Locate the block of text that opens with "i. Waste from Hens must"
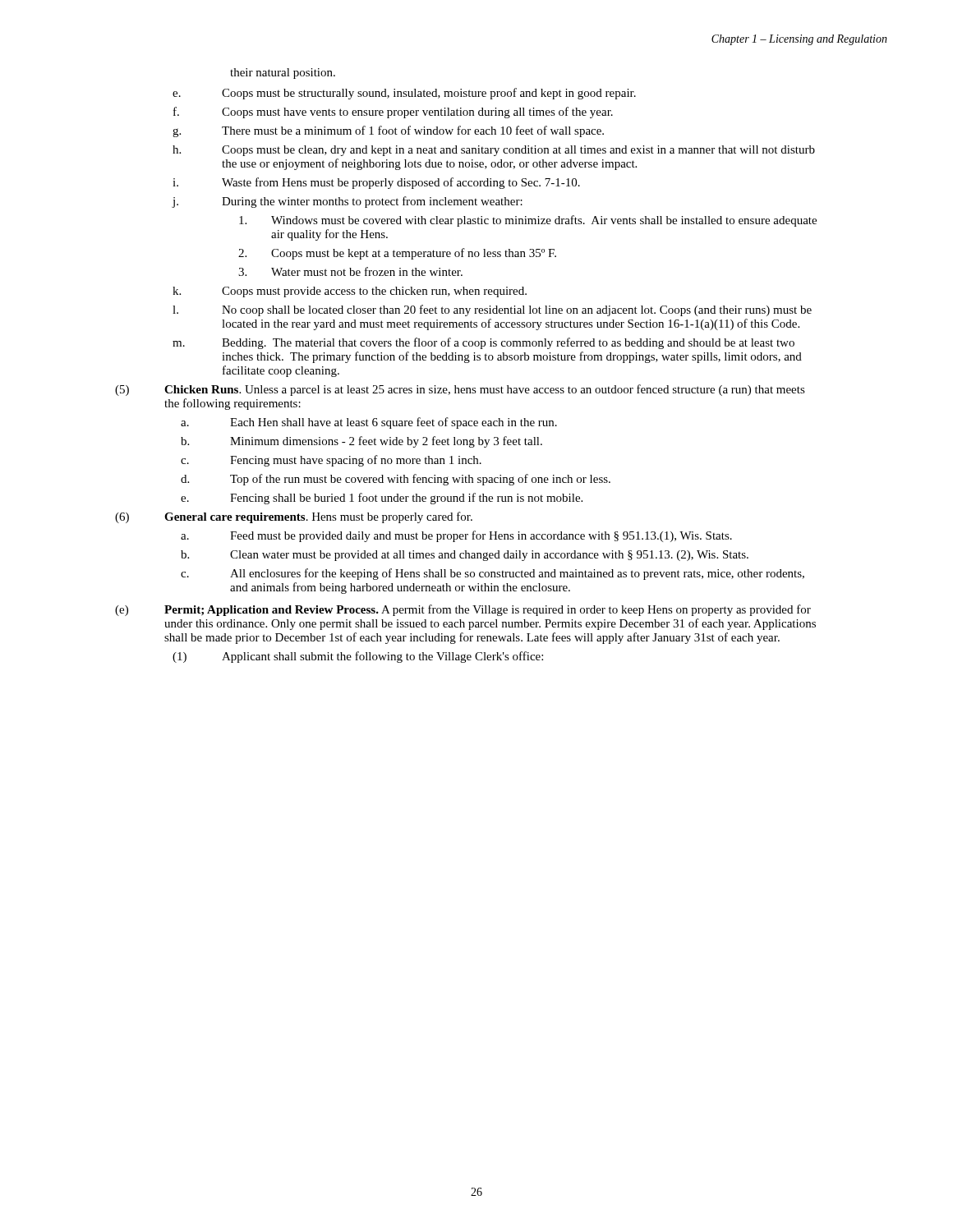Screen dimensions: 1232x953 click(497, 183)
